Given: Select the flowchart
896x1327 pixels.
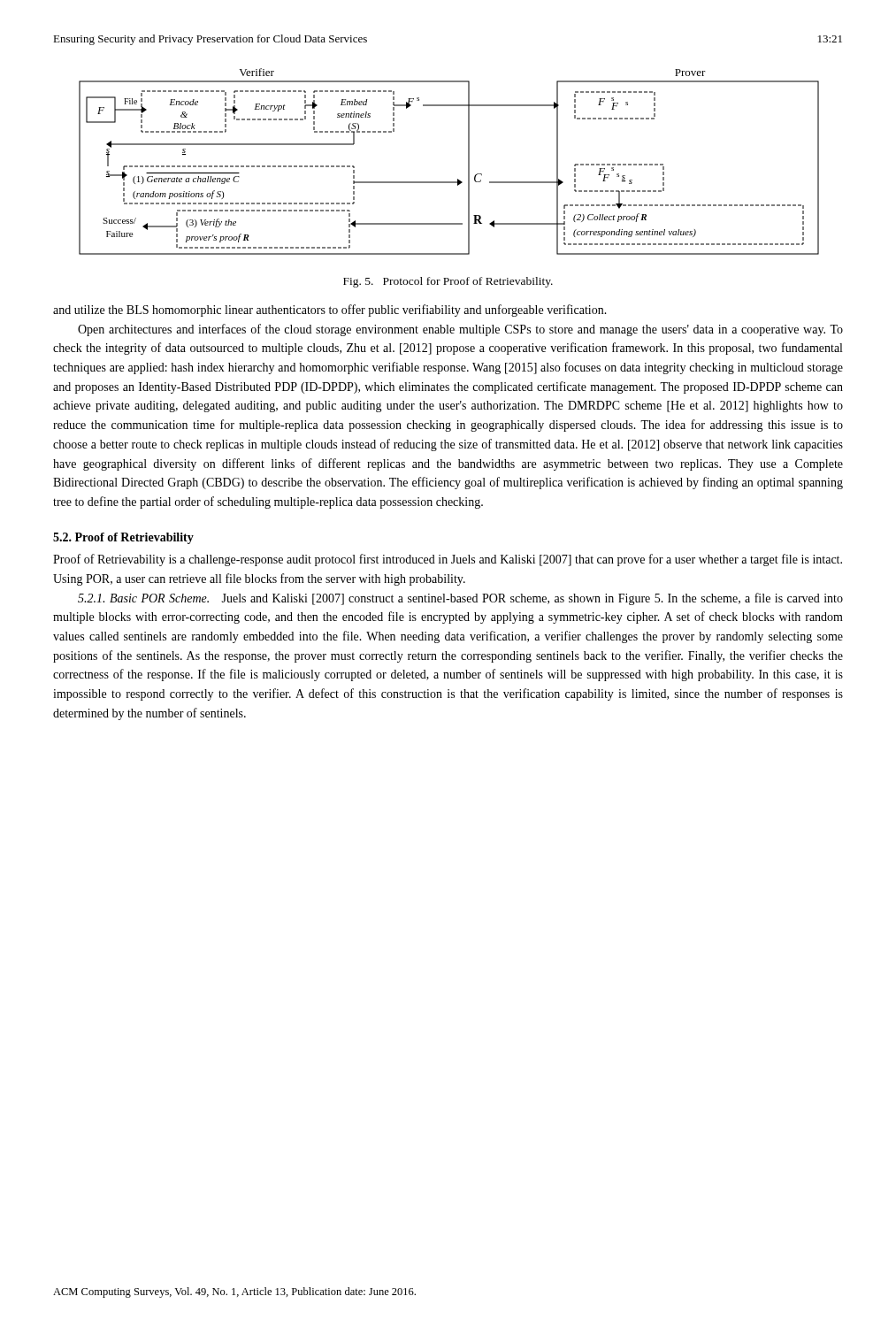Looking at the screenshot, I should click(x=448, y=164).
